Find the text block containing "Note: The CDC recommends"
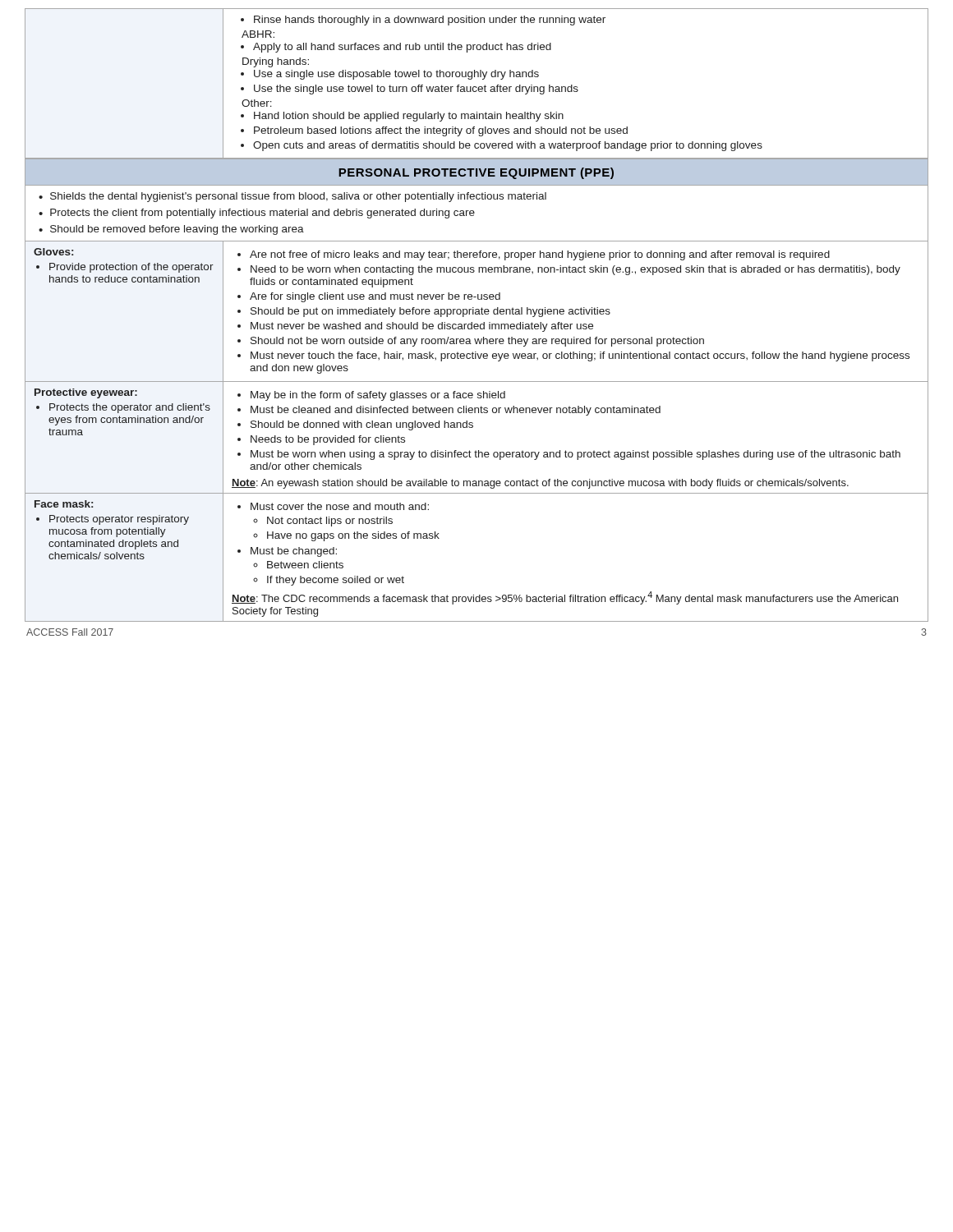Image resolution: width=953 pixels, height=1232 pixels. (565, 603)
